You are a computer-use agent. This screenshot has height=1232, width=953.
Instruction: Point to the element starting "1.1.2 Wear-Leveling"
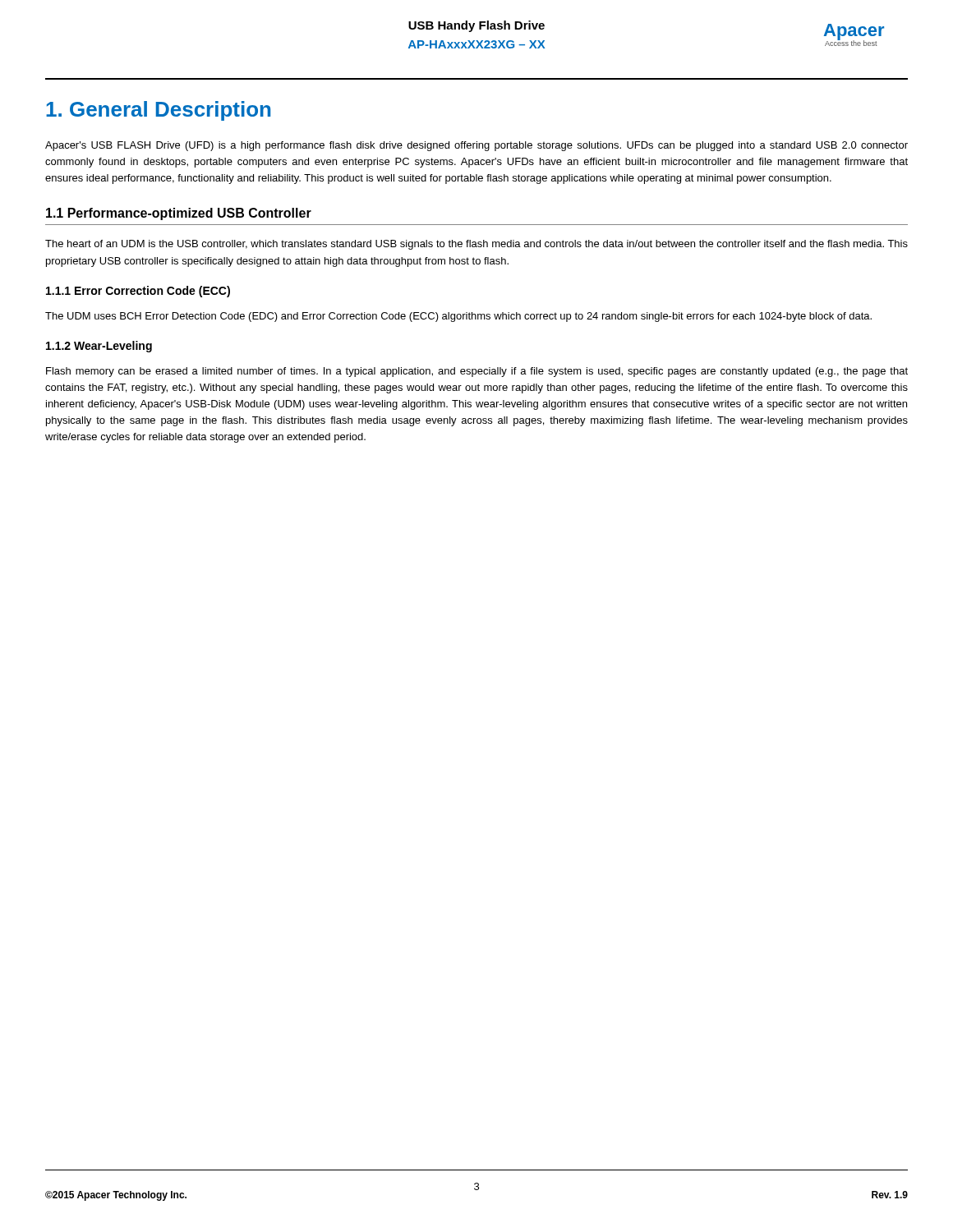tap(99, 347)
